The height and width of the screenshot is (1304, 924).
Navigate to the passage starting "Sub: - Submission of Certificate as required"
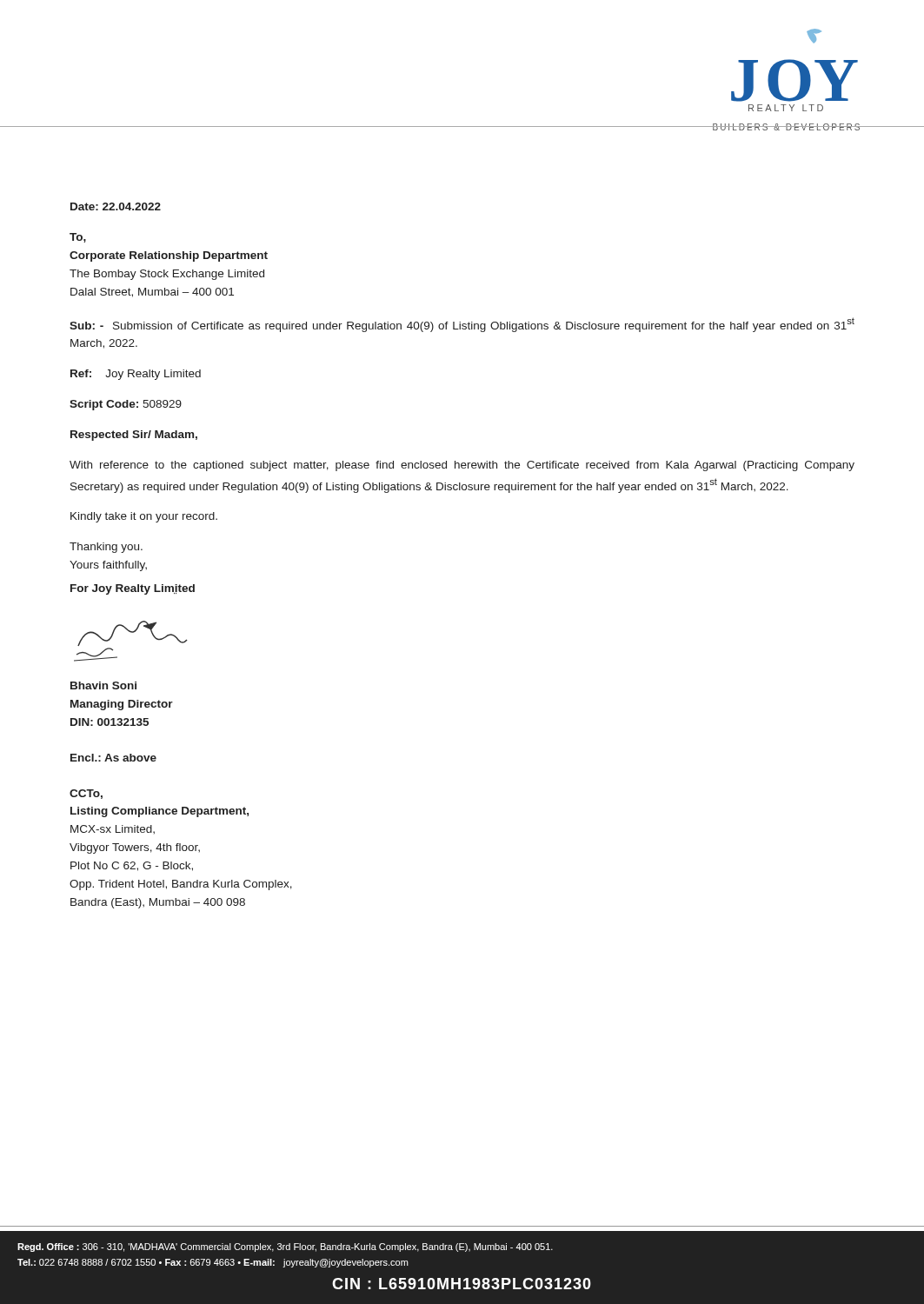[462, 332]
